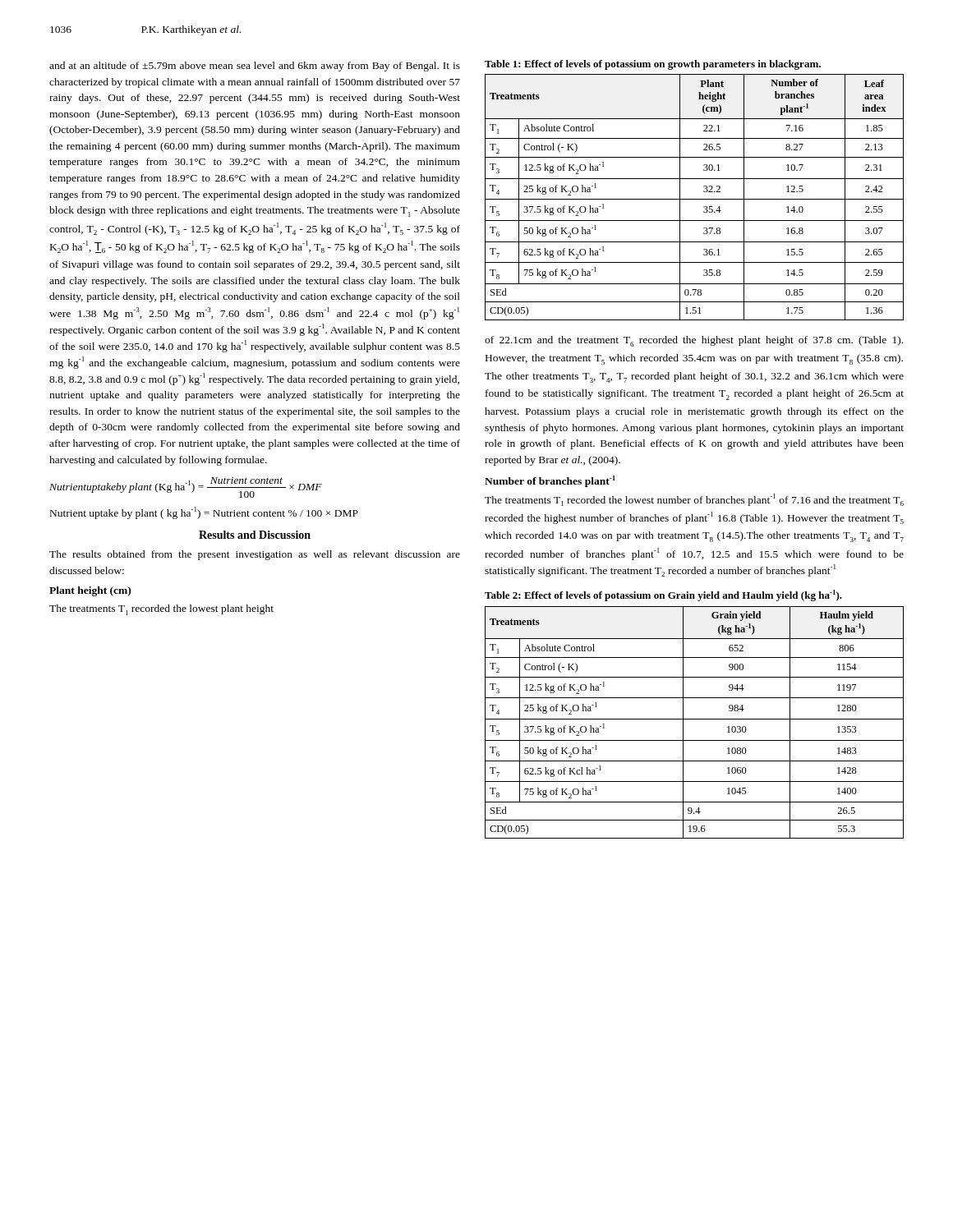The width and height of the screenshot is (953, 1232).
Task: Locate the text starting "of 22.1cm and the treatment T6 recorded the"
Action: point(694,400)
